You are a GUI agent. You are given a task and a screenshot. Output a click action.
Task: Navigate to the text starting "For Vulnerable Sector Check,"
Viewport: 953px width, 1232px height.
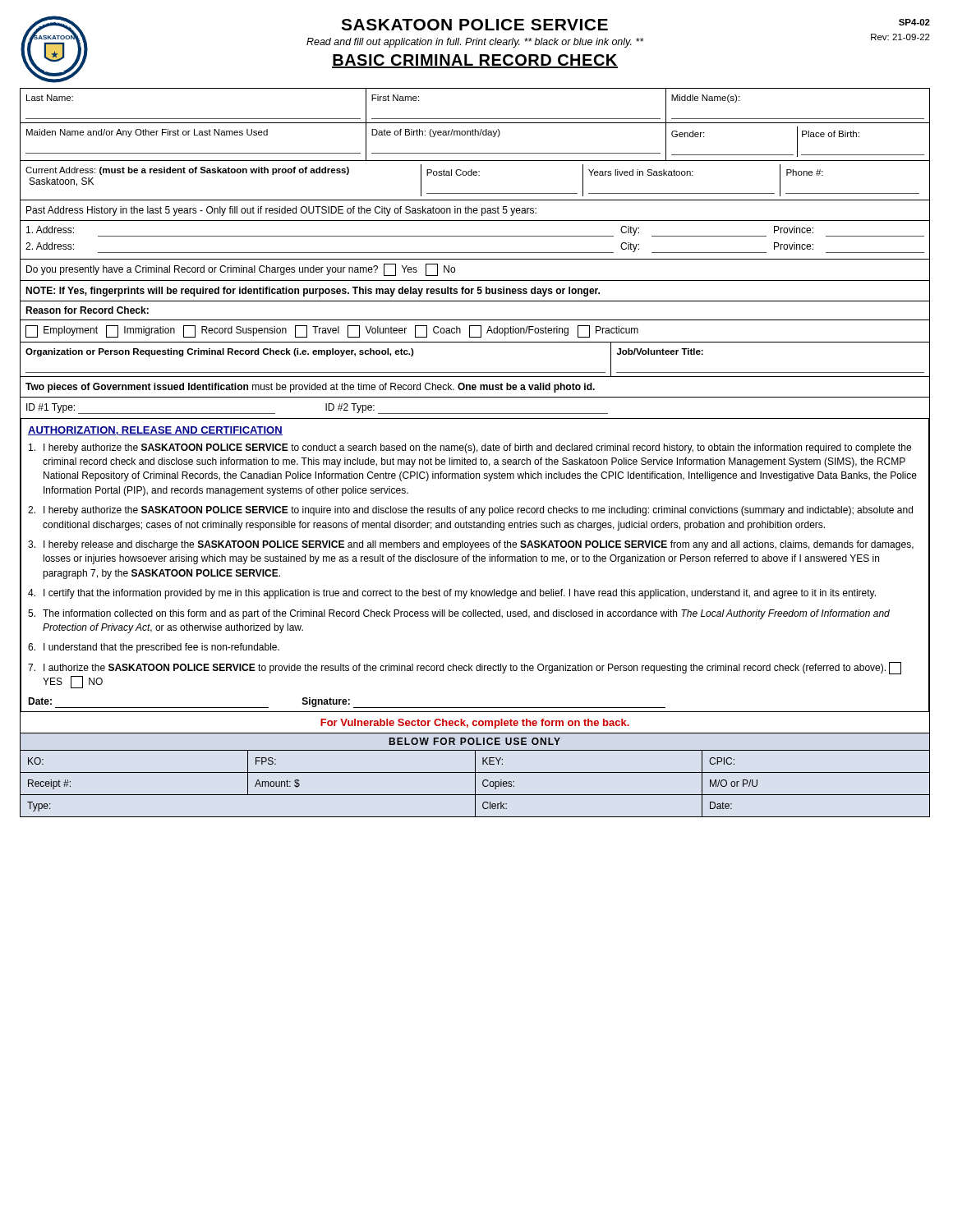click(x=475, y=722)
